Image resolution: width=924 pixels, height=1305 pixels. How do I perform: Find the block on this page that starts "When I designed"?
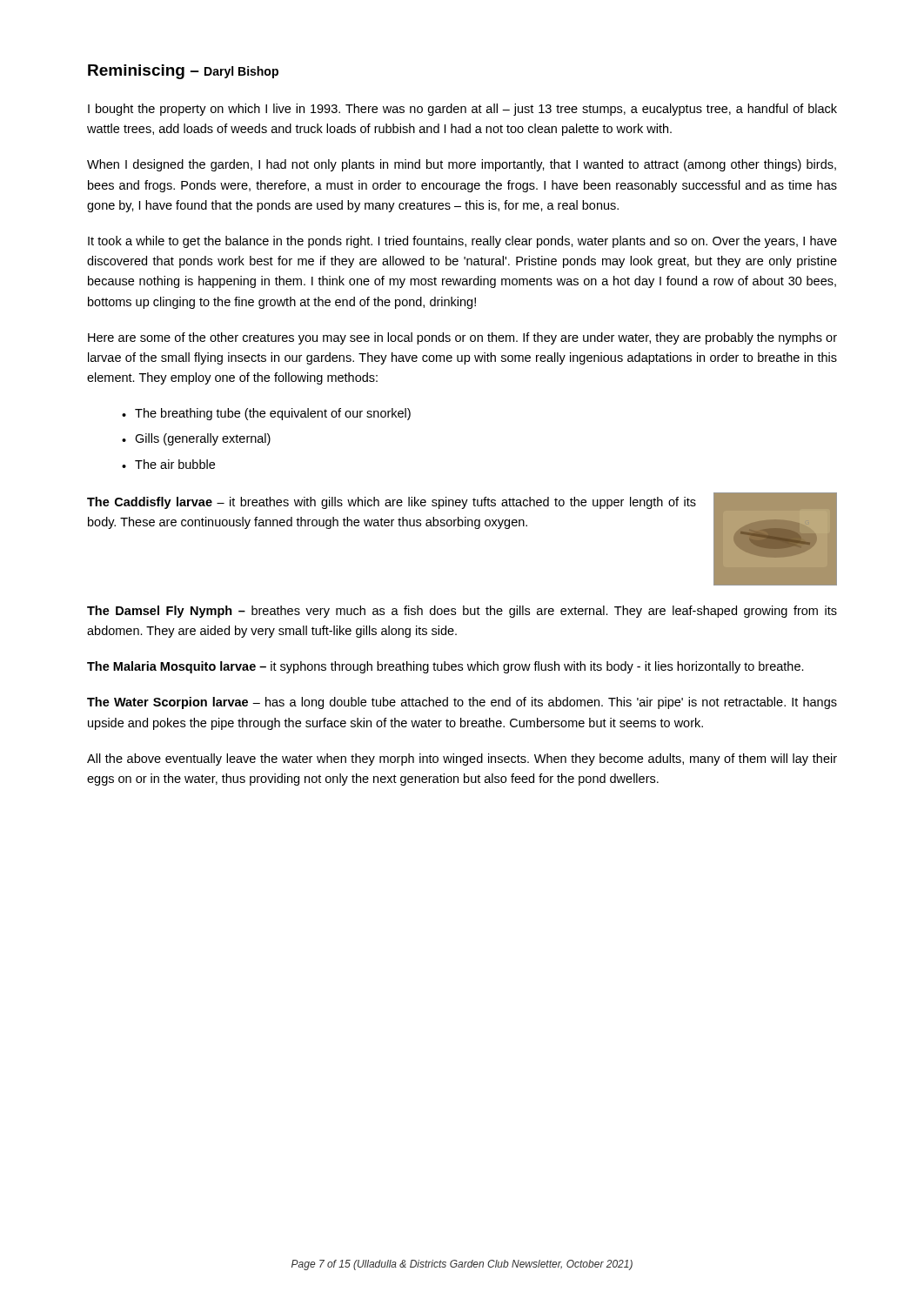[x=462, y=185]
